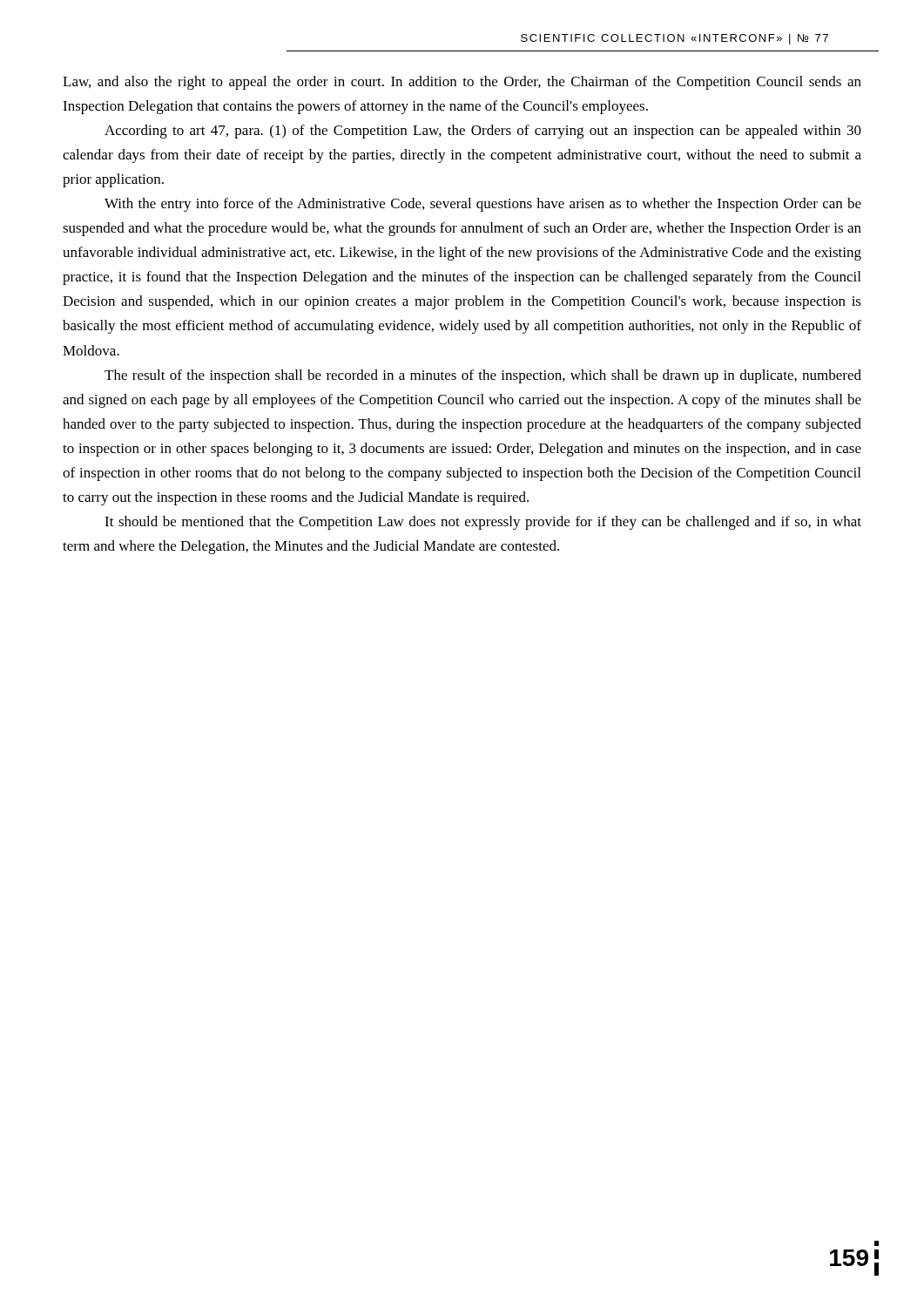Viewport: 924px width, 1307px height.
Task: Locate the region starting "The result of the inspection"
Action: tap(462, 436)
